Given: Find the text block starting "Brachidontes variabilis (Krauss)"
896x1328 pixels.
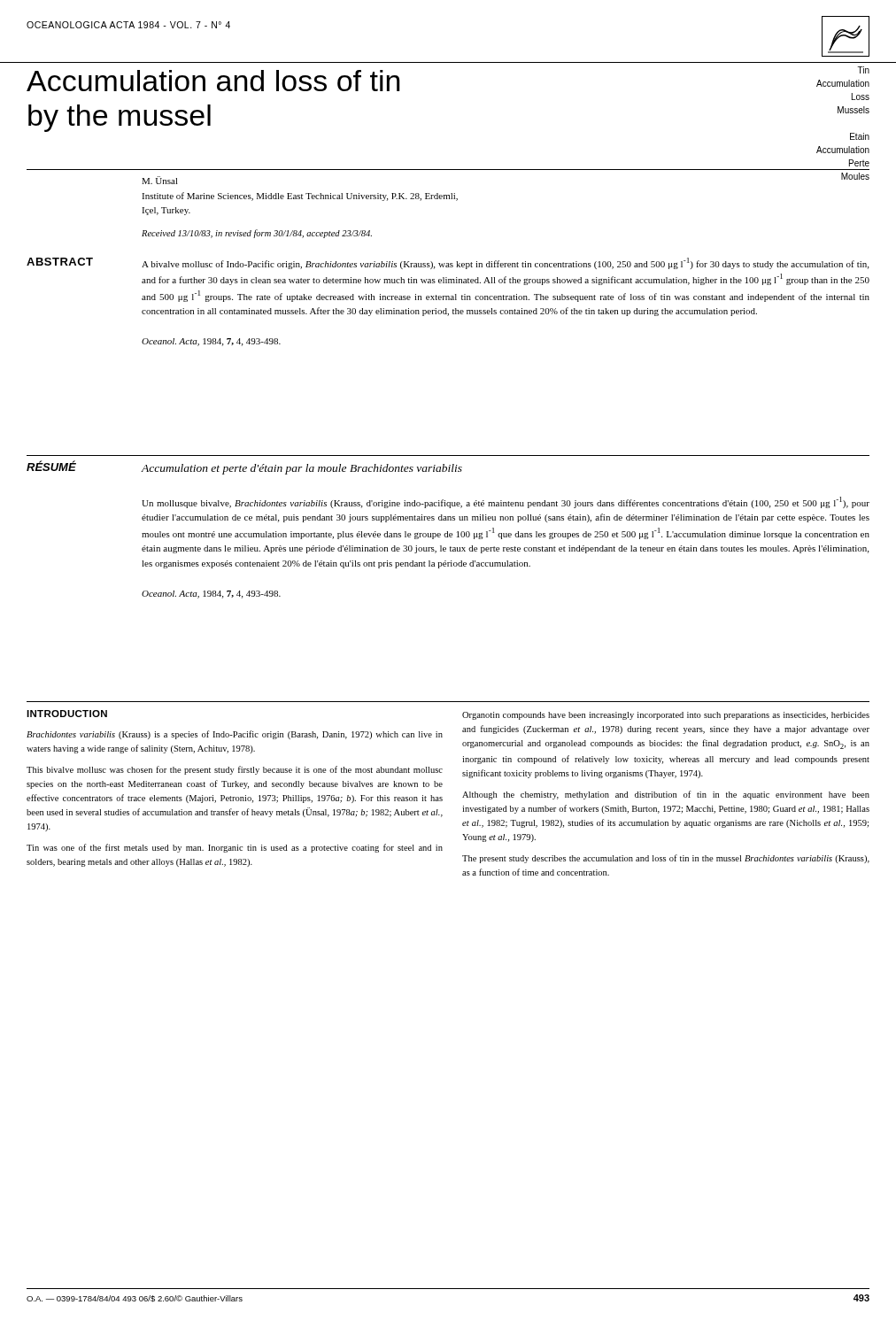Looking at the screenshot, I should point(235,798).
